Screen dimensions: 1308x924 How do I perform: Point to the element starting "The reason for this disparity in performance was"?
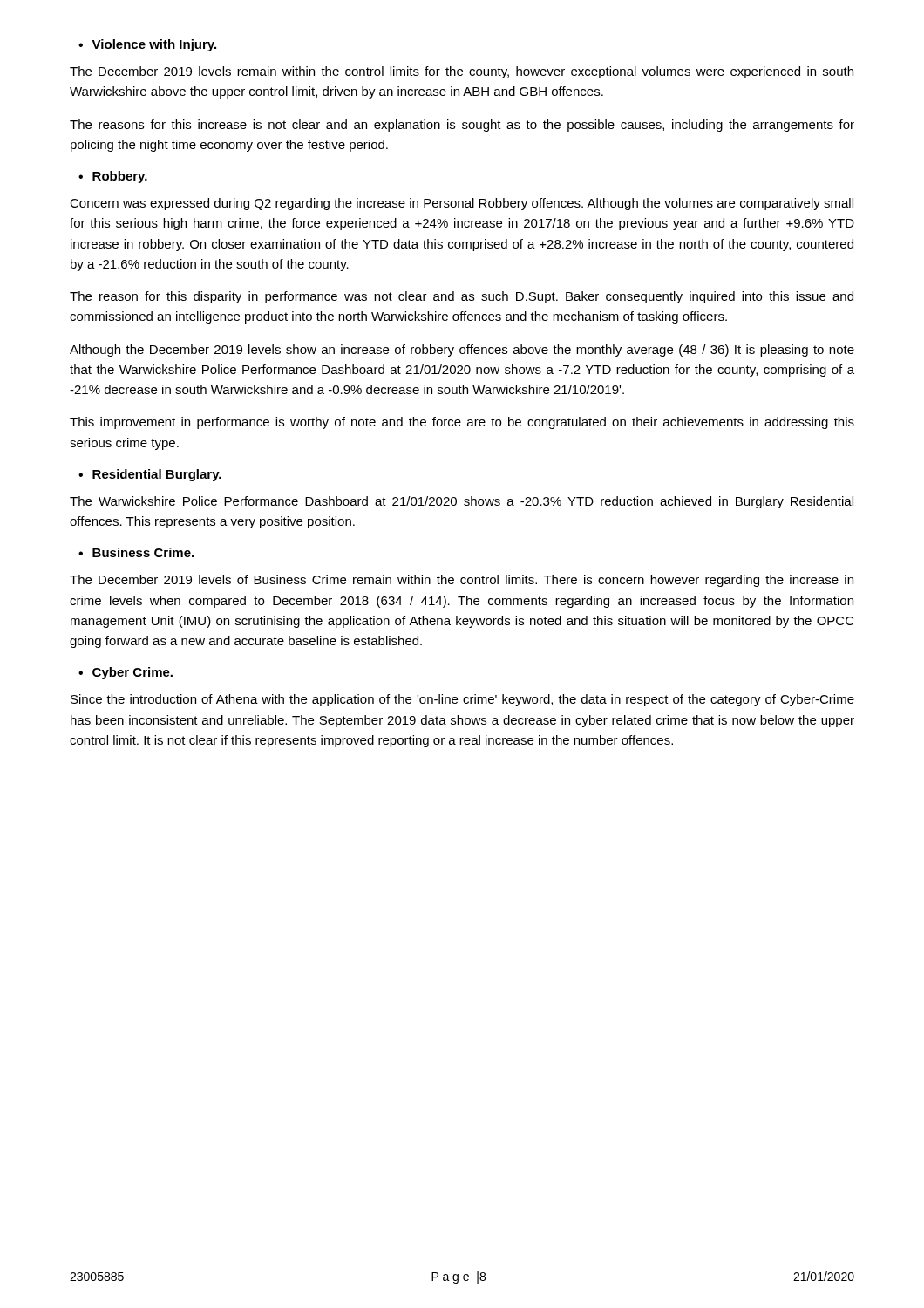point(462,306)
